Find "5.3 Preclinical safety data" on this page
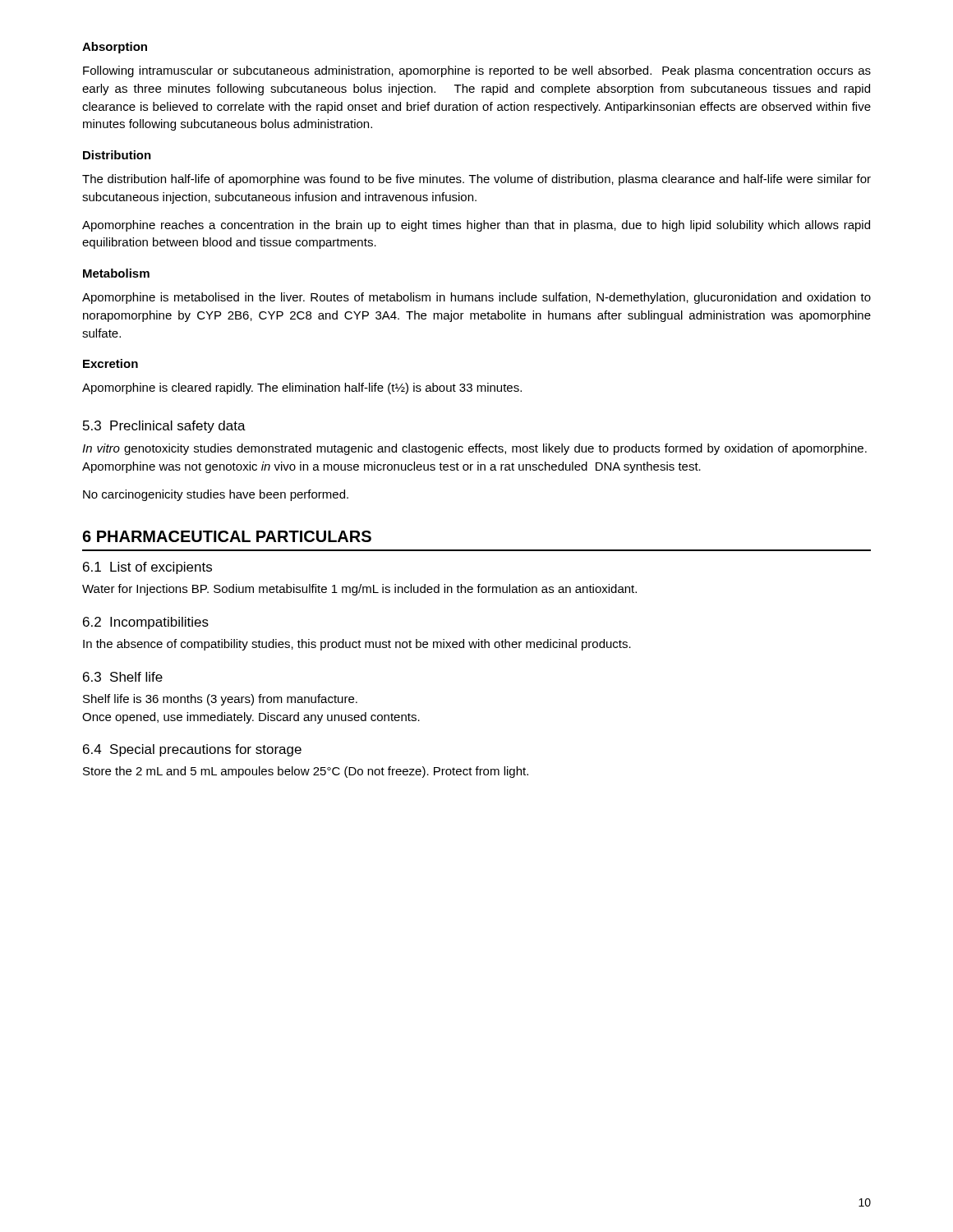 click(x=164, y=426)
